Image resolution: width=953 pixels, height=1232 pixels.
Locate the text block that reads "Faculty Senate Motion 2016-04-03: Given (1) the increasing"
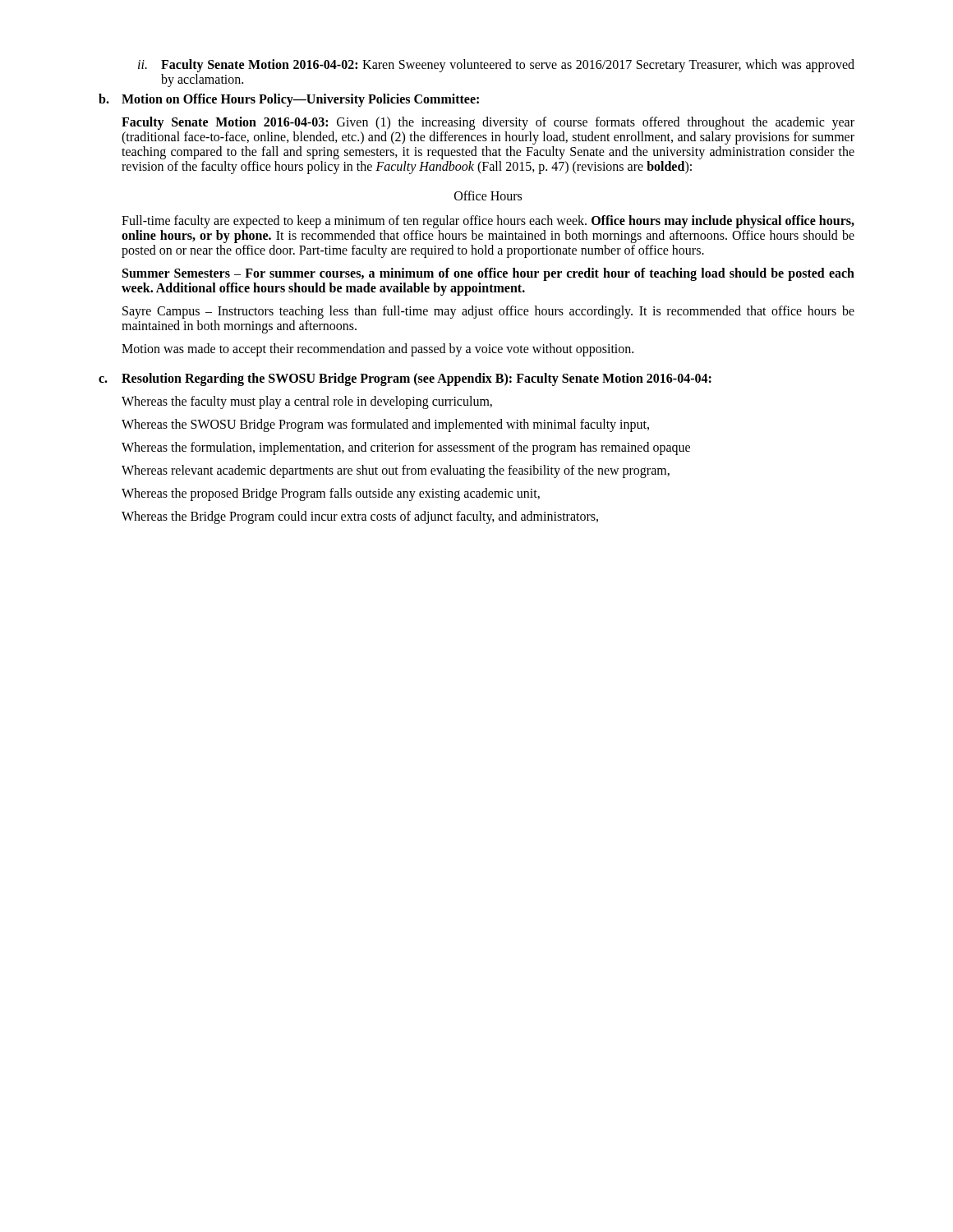tap(488, 145)
